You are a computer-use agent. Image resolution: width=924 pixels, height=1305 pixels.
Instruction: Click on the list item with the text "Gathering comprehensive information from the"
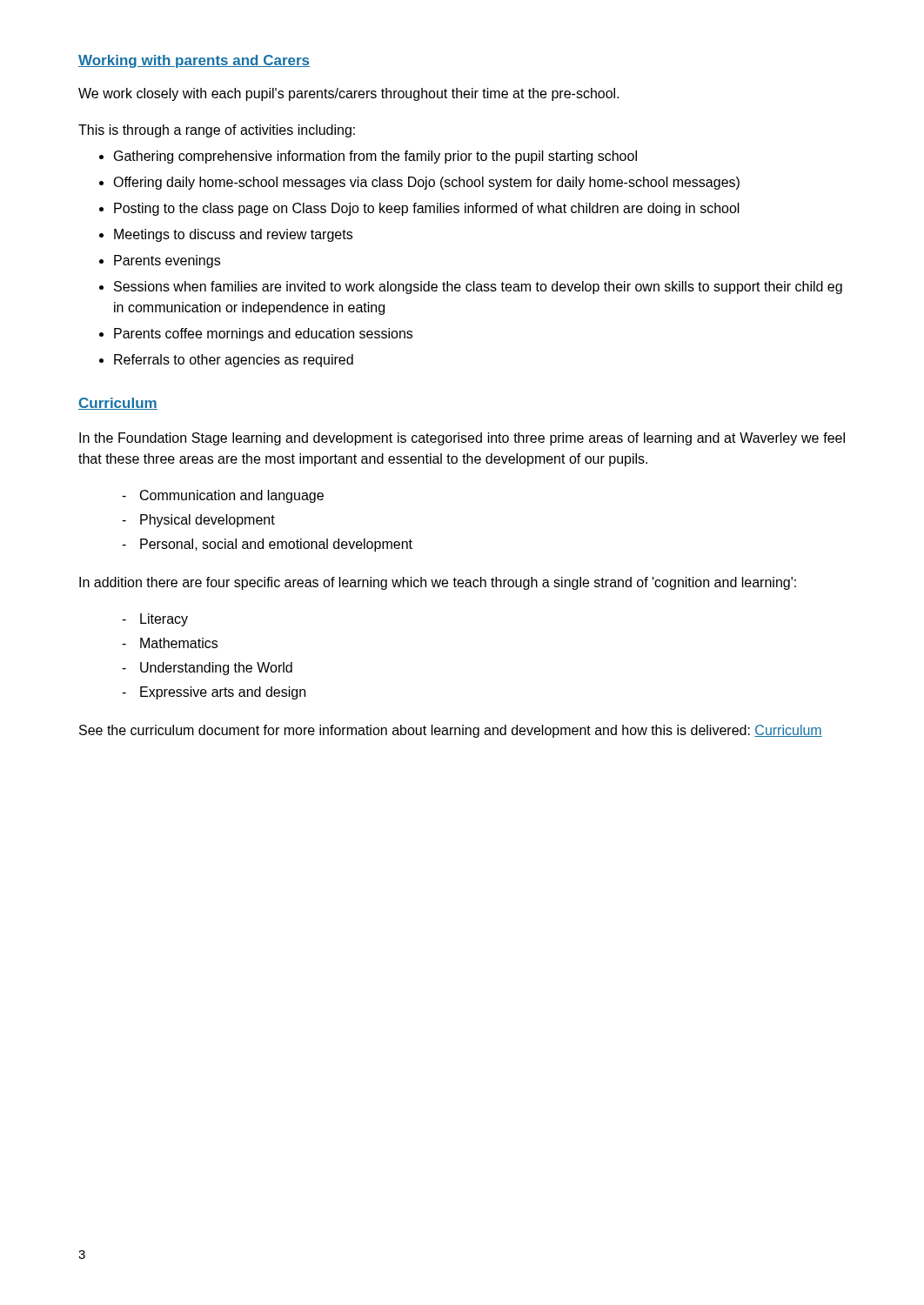[x=375, y=156]
